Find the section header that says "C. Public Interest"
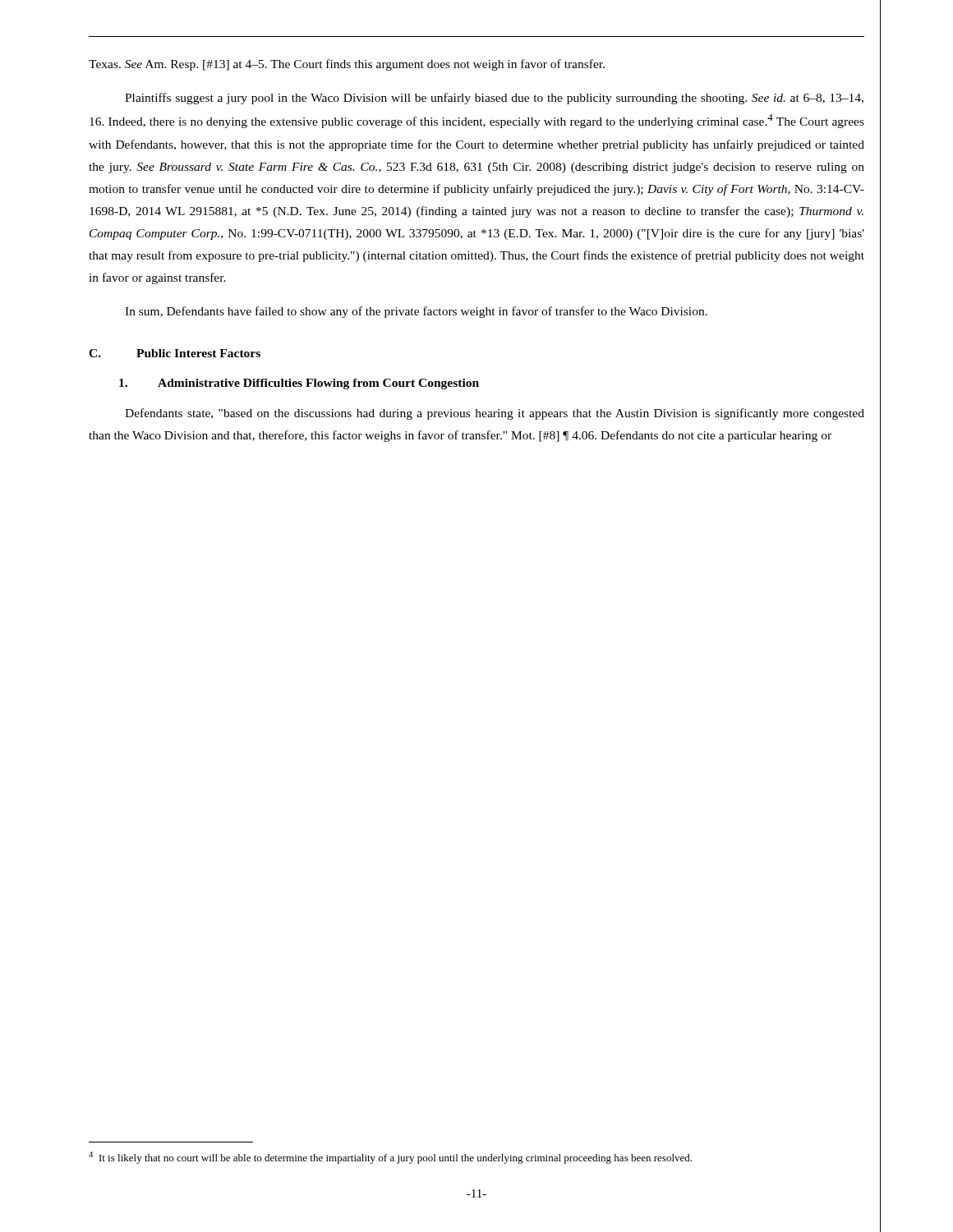Viewport: 953px width, 1232px height. pyautogui.click(x=175, y=353)
